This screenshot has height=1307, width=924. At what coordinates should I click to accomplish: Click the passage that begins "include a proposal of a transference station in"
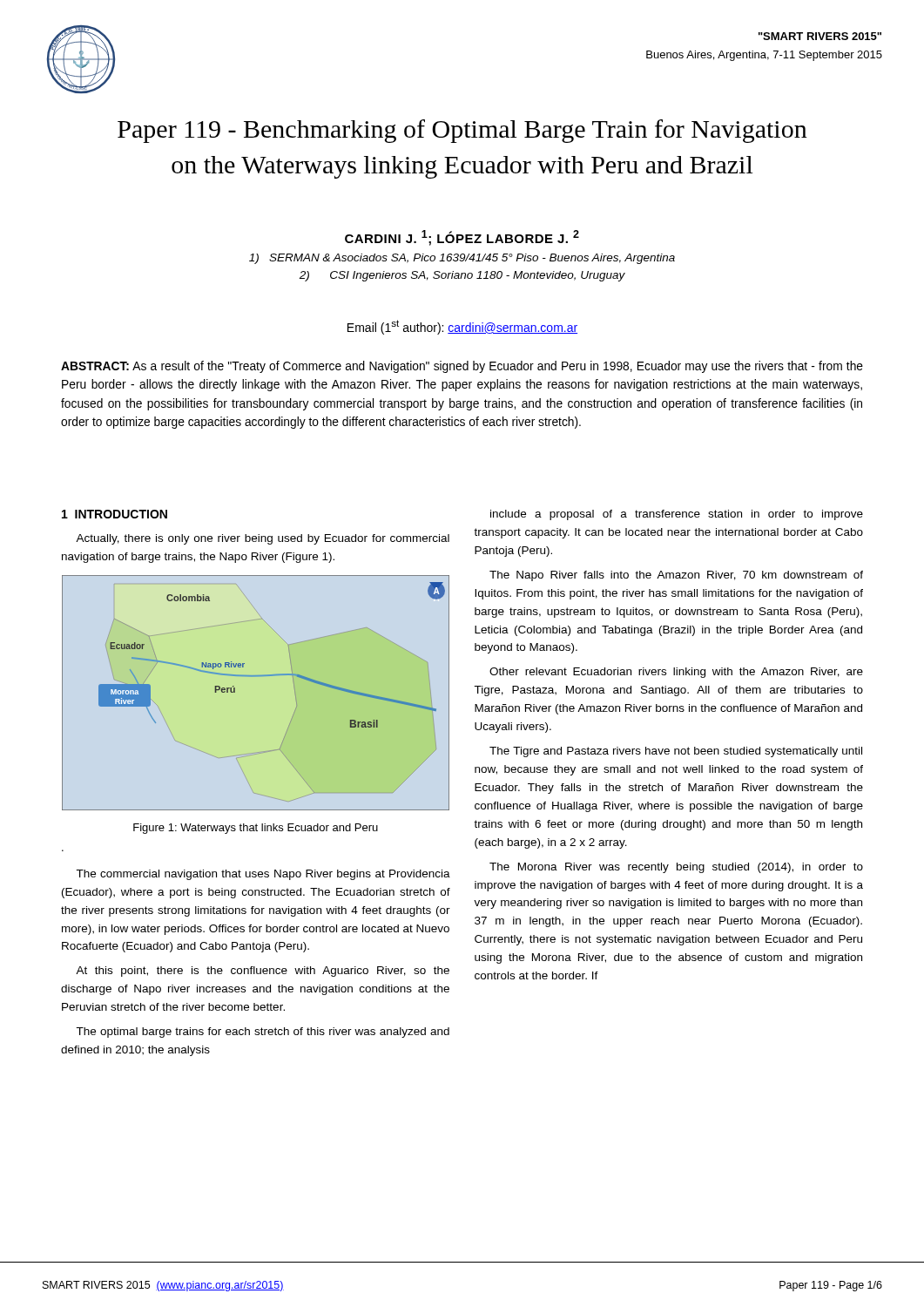pyautogui.click(x=669, y=745)
